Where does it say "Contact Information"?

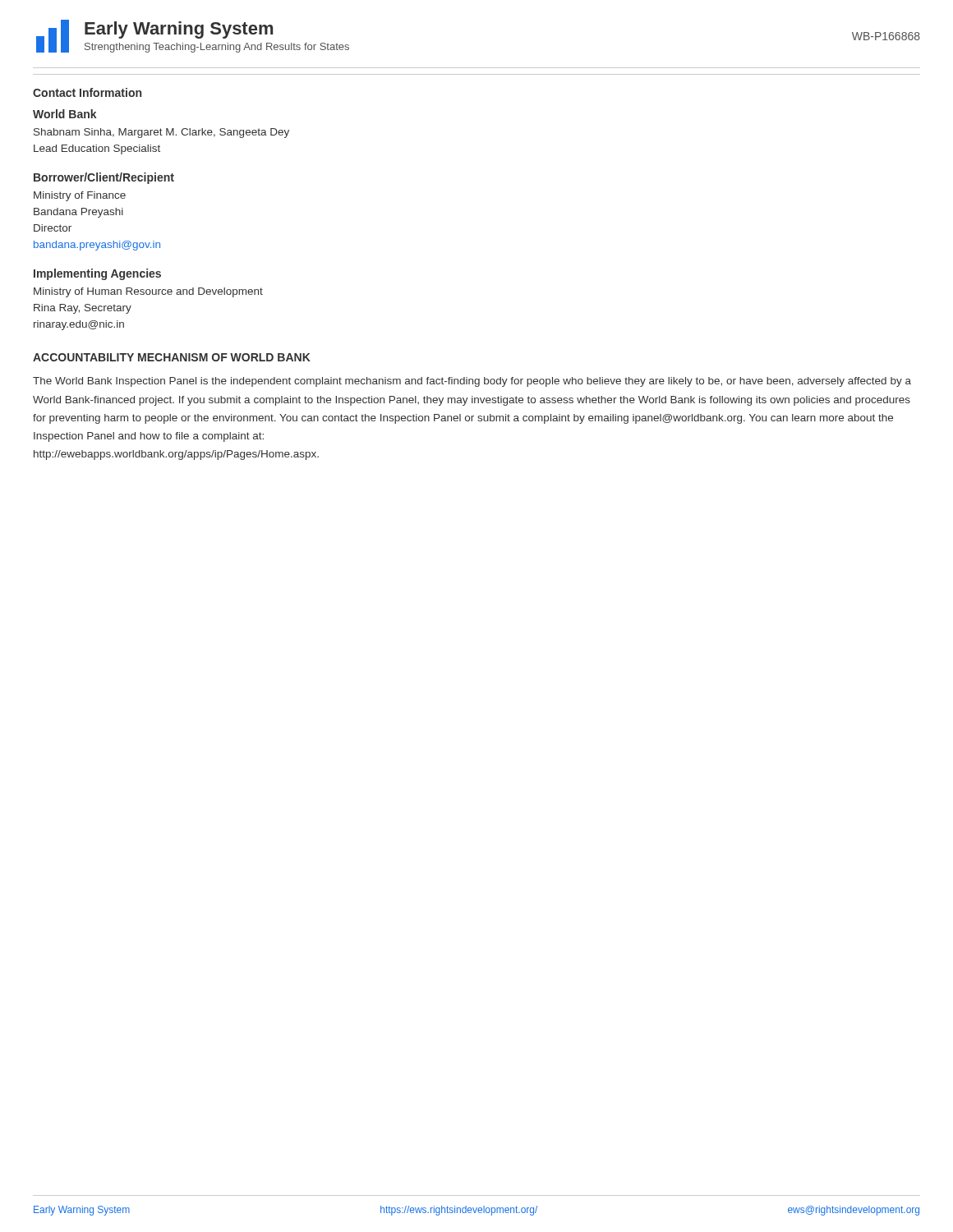[87, 93]
